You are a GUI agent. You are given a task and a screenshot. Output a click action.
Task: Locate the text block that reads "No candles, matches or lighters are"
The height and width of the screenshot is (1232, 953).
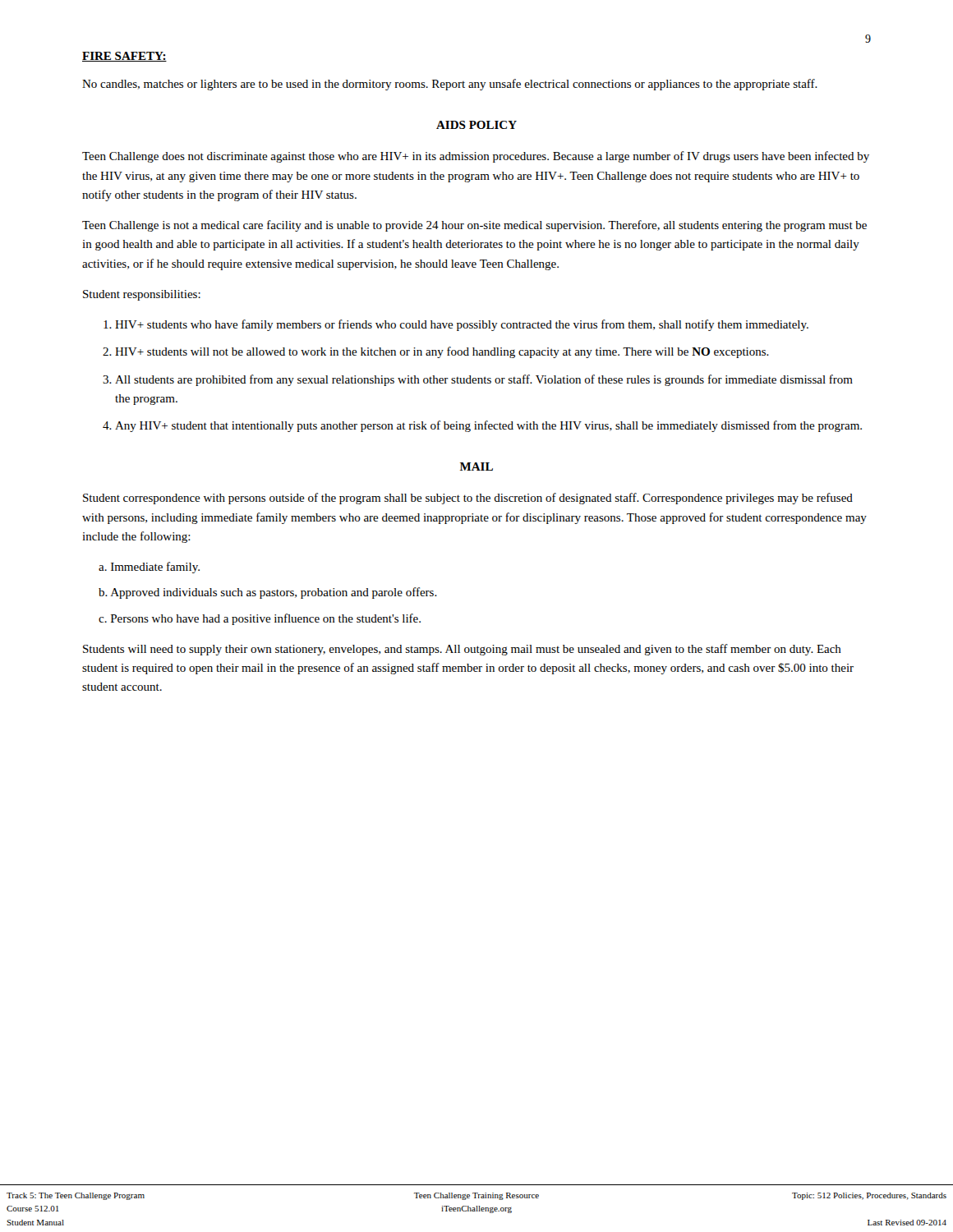tap(450, 84)
